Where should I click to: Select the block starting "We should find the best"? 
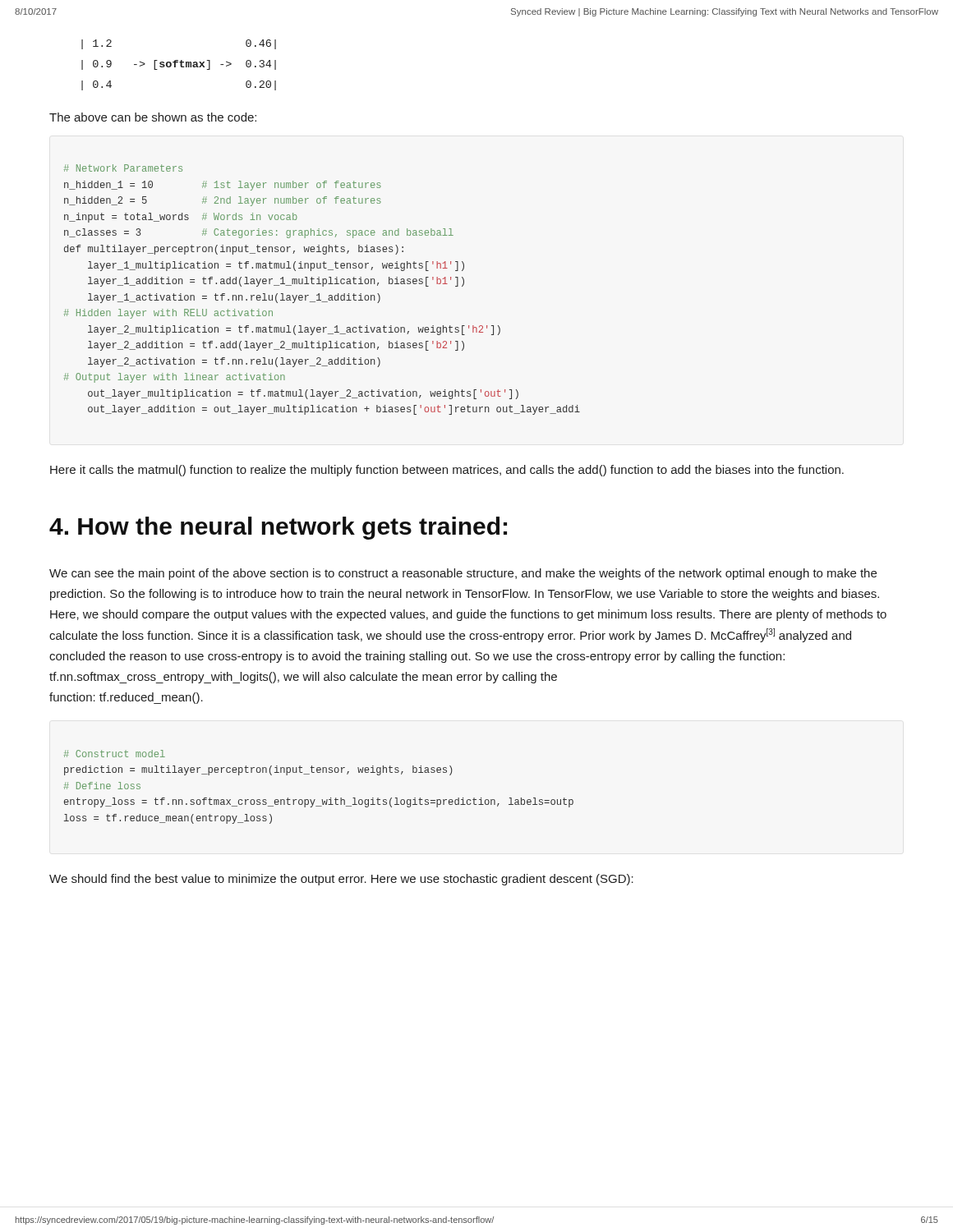point(342,878)
